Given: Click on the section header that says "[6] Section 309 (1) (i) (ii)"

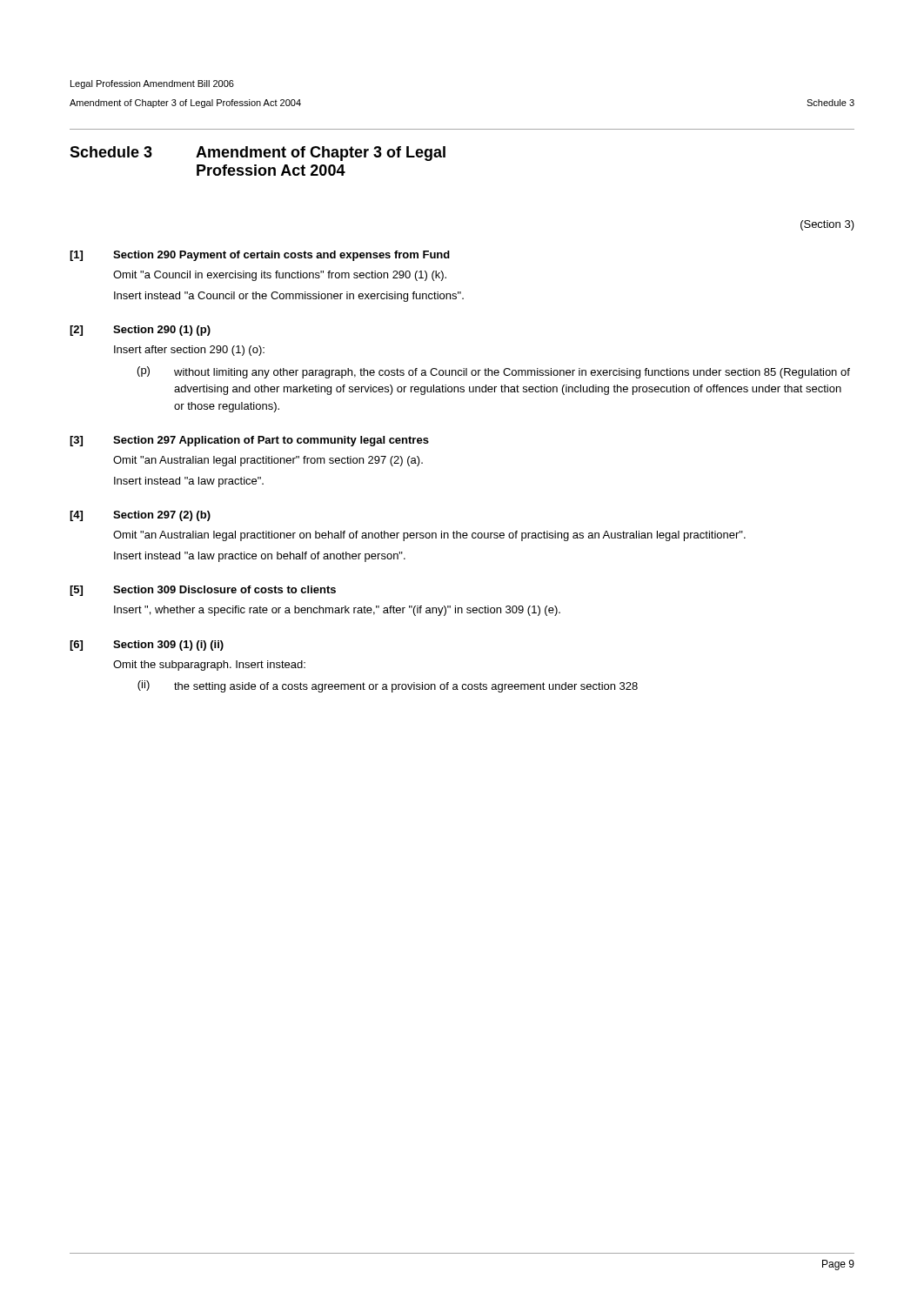Looking at the screenshot, I should pos(147,644).
